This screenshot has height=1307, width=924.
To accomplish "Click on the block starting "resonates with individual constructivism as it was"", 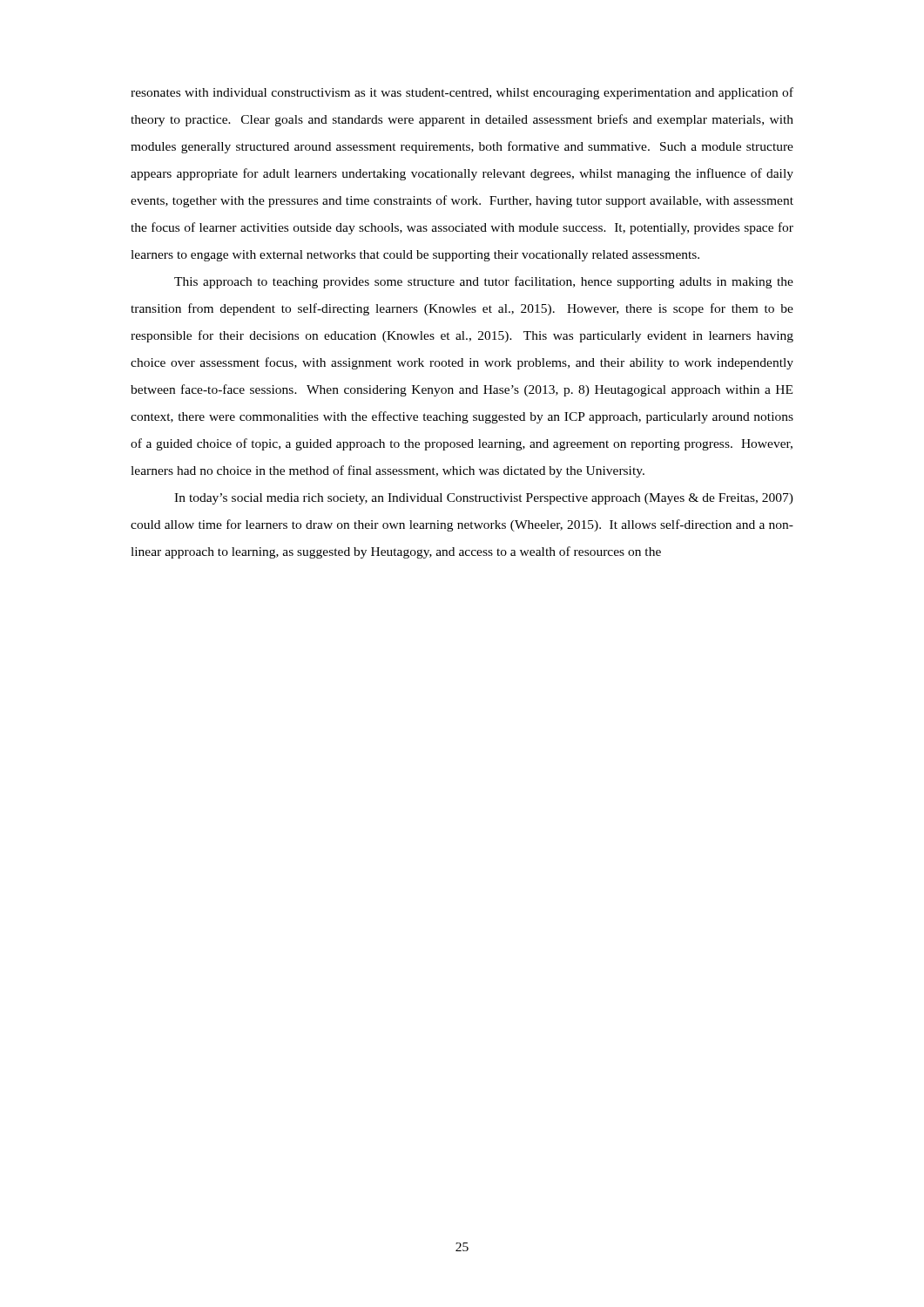I will tap(462, 173).
